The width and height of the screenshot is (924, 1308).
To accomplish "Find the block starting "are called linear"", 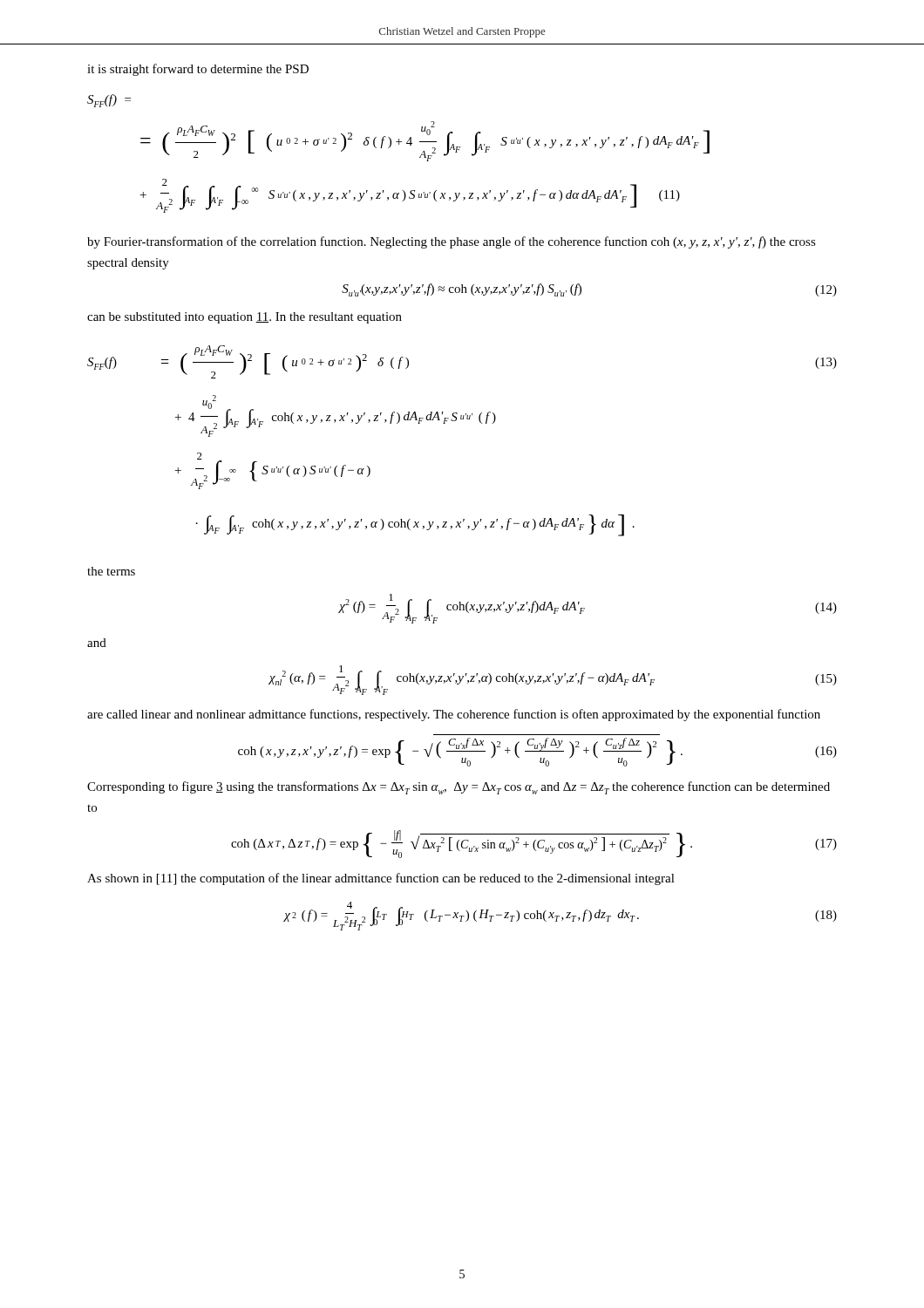I will tap(454, 714).
